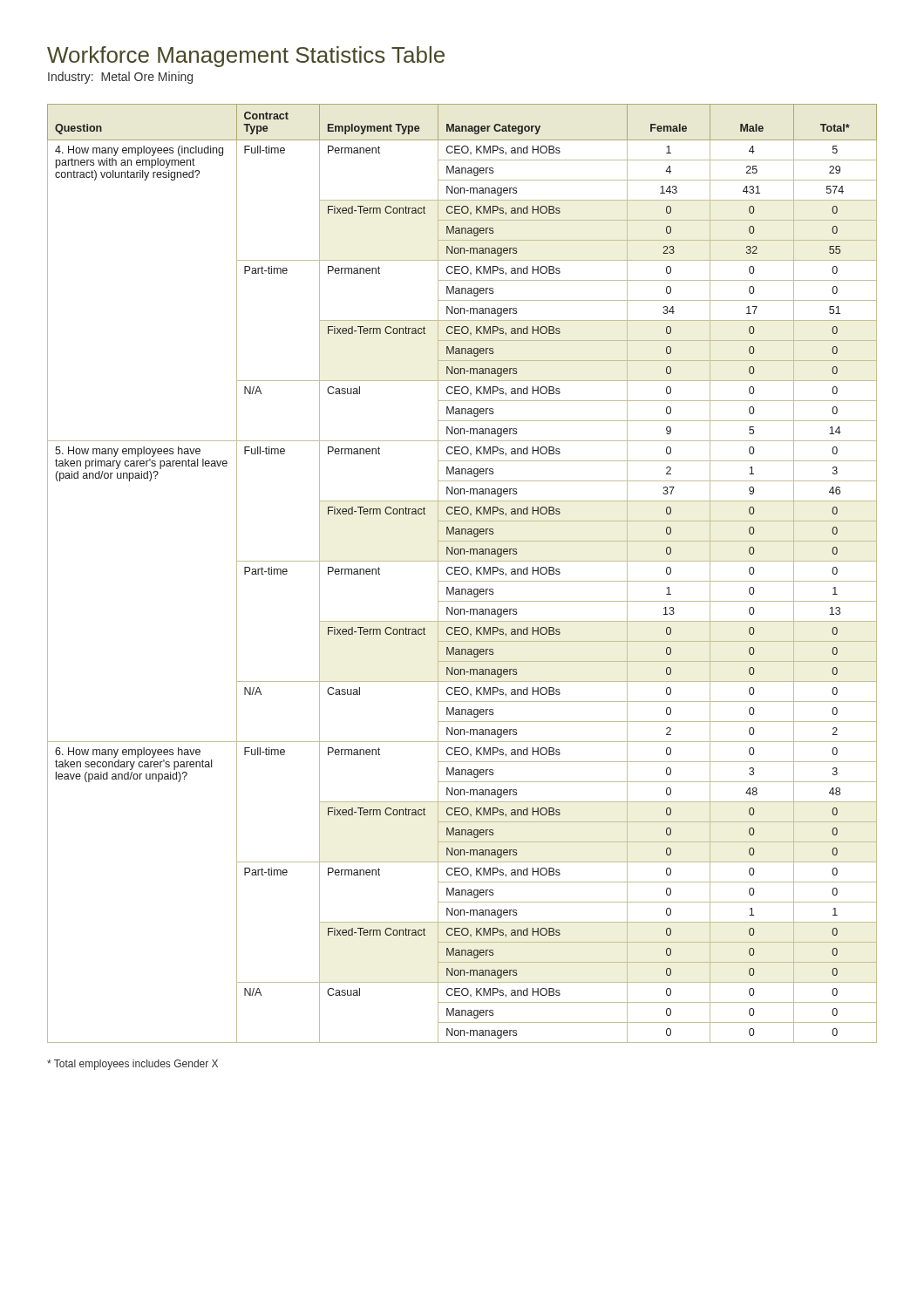924x1308 pixels.
Task: Find the text block starting "Industry: Metal Ore Mining"
Action: [120, 77]
